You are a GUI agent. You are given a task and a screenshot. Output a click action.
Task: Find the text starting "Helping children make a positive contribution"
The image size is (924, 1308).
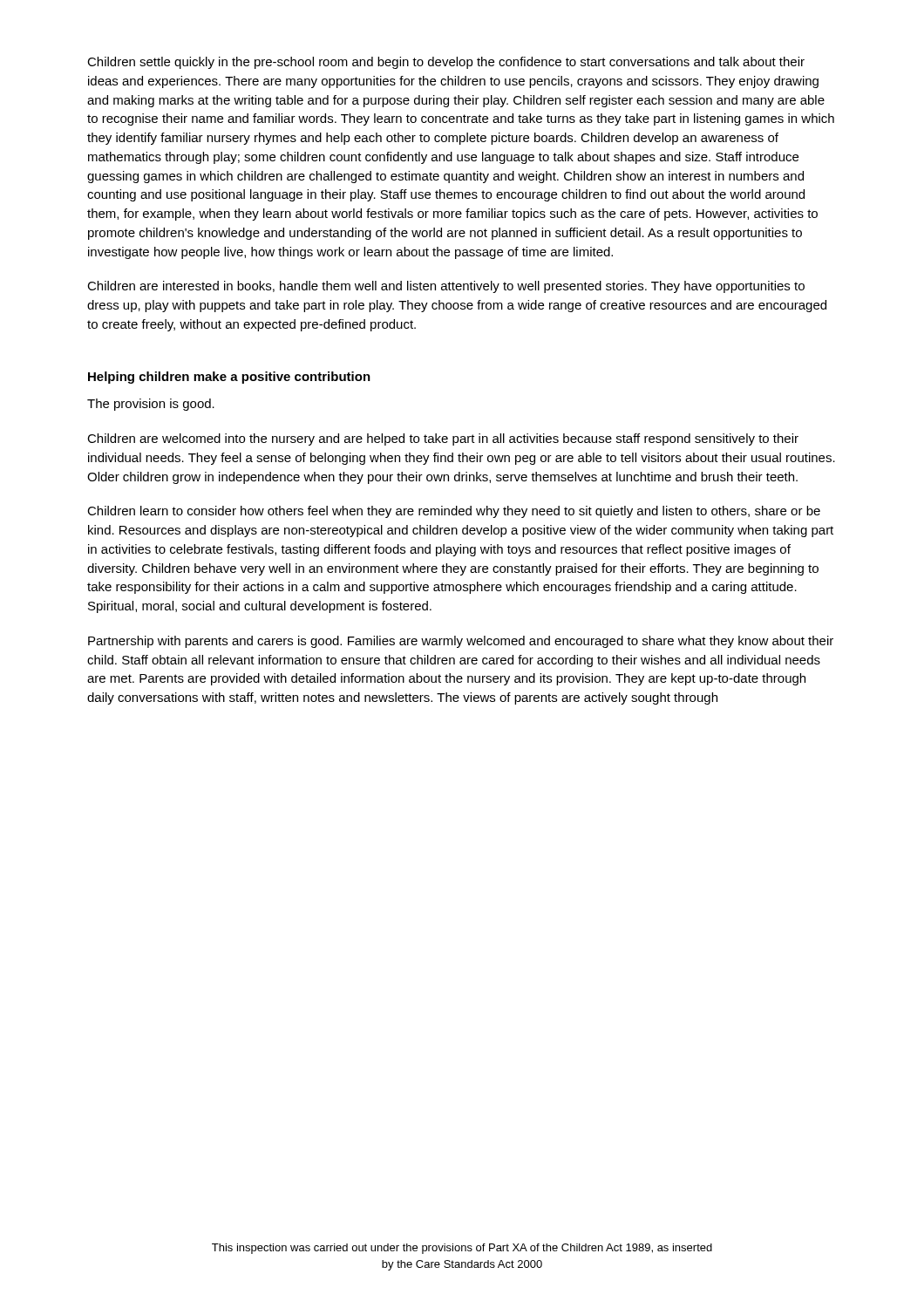point(229,376)
